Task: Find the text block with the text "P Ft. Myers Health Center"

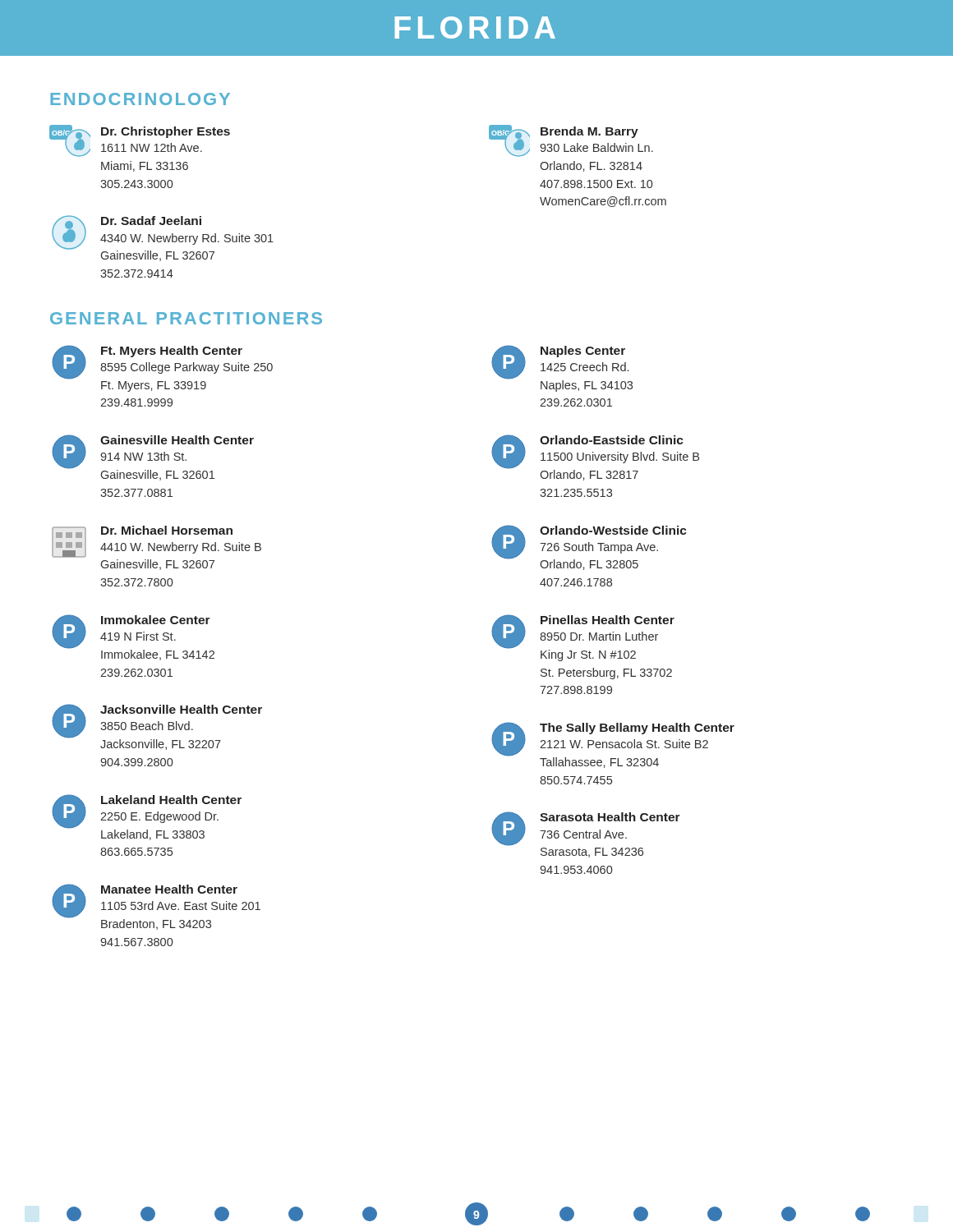Action: point(257,377)
